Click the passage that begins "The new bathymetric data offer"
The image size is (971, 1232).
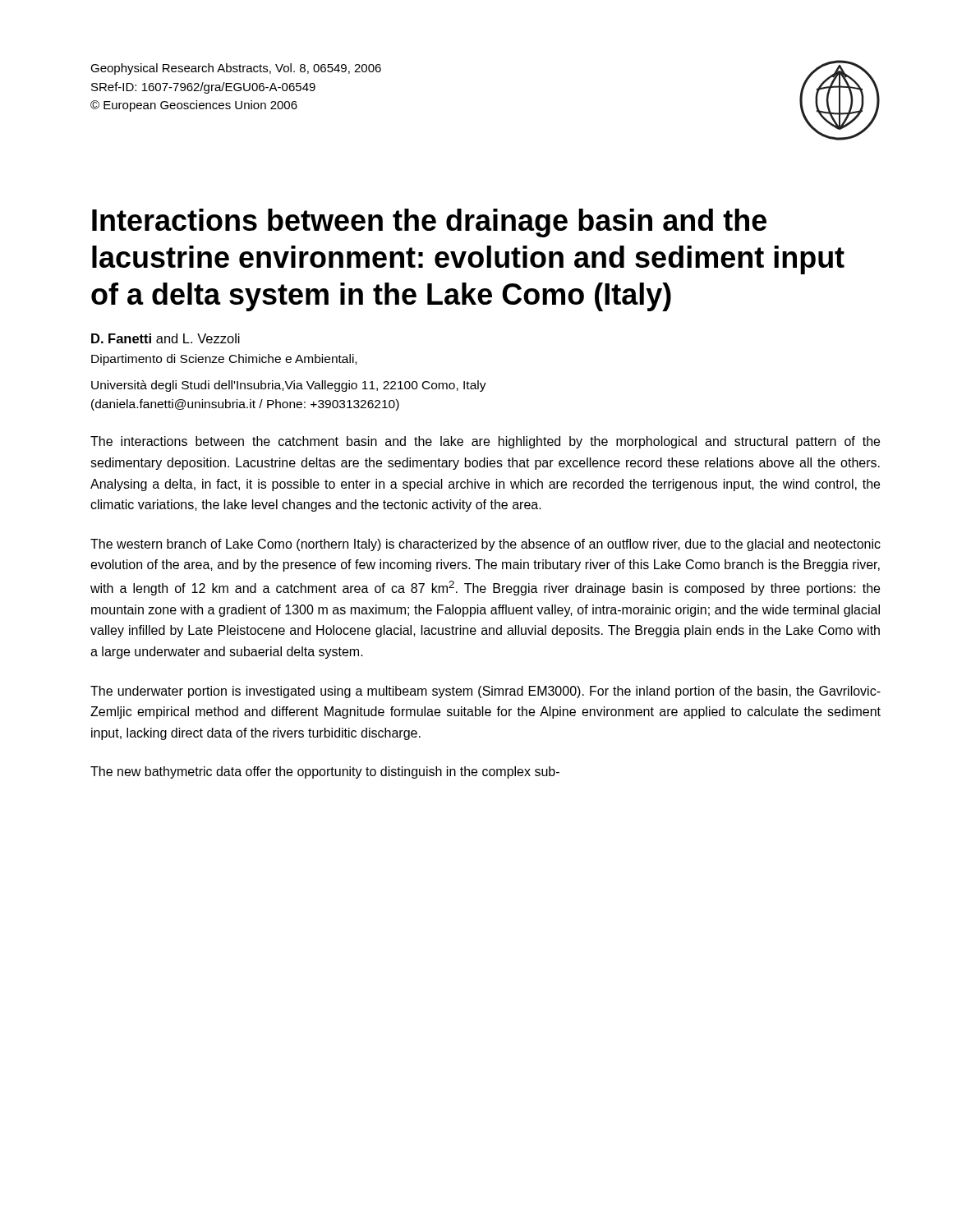[x=325, y=772]
